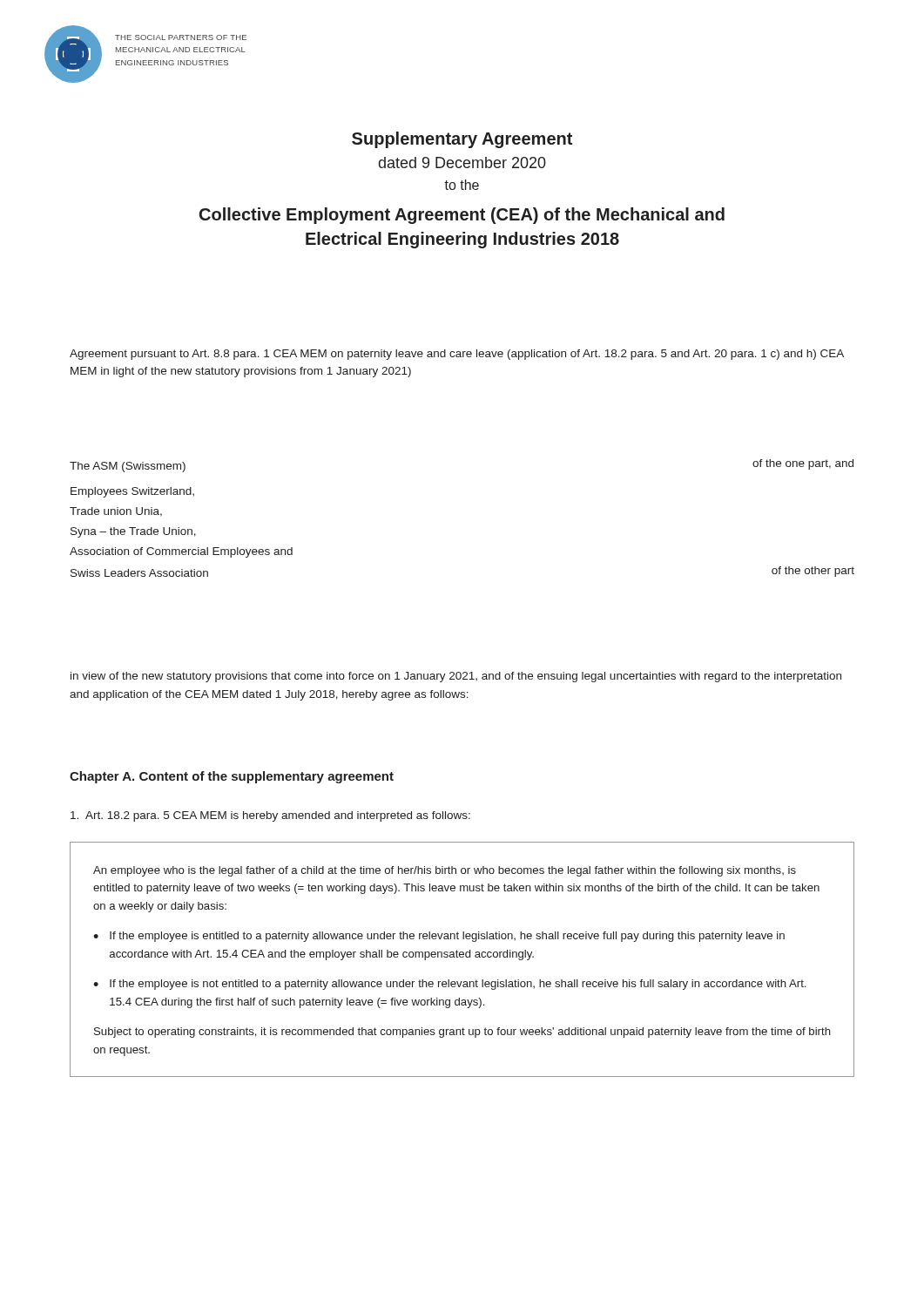
Task: Locate the logo
Action: [x=73, y=55]
